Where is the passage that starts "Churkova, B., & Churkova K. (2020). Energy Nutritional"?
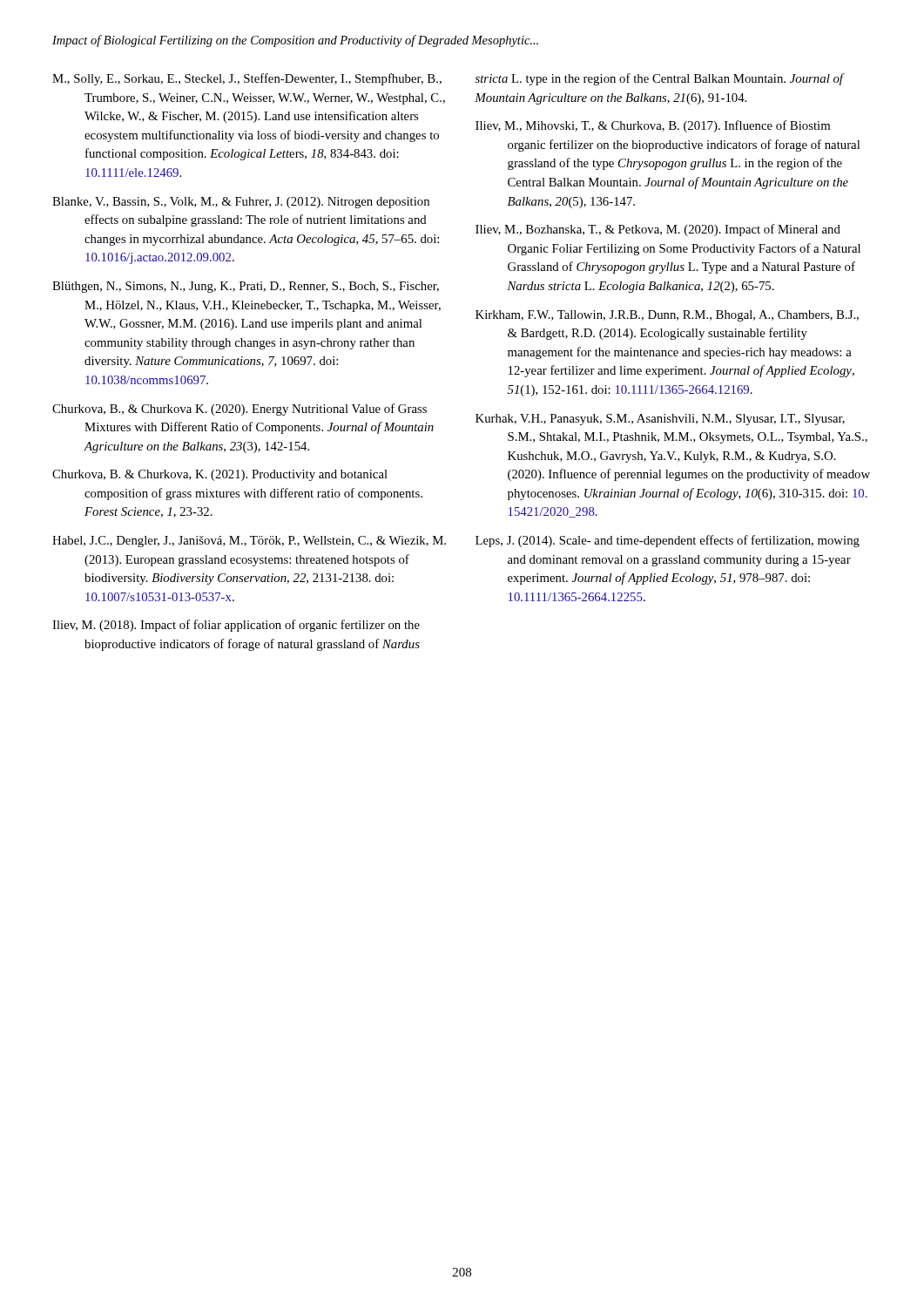Image resolution: width=924 pixels, height=1307 pixels. pos(243,427)
